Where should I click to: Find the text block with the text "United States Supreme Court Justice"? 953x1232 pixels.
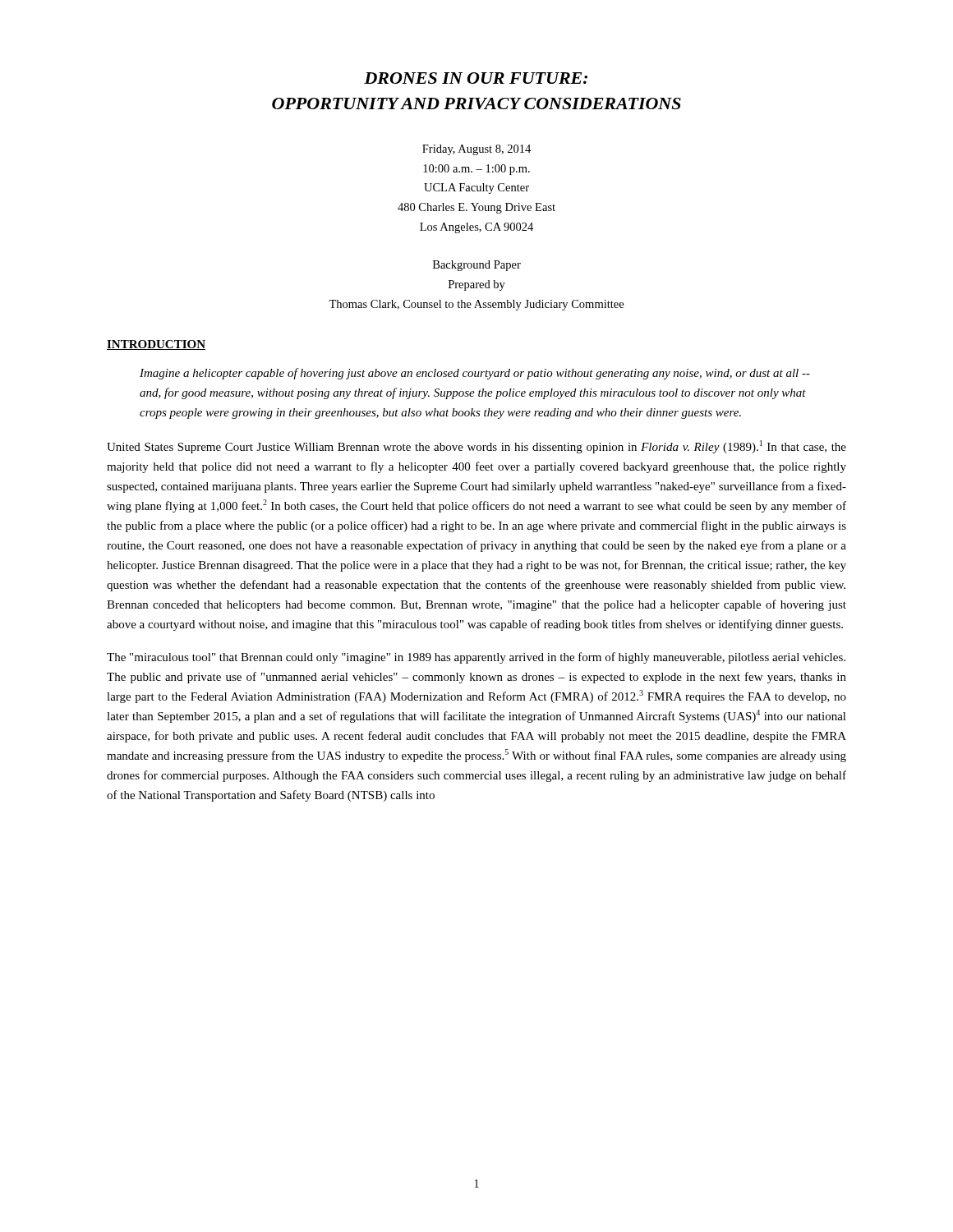pyautogui.click(x=476, y=535)
